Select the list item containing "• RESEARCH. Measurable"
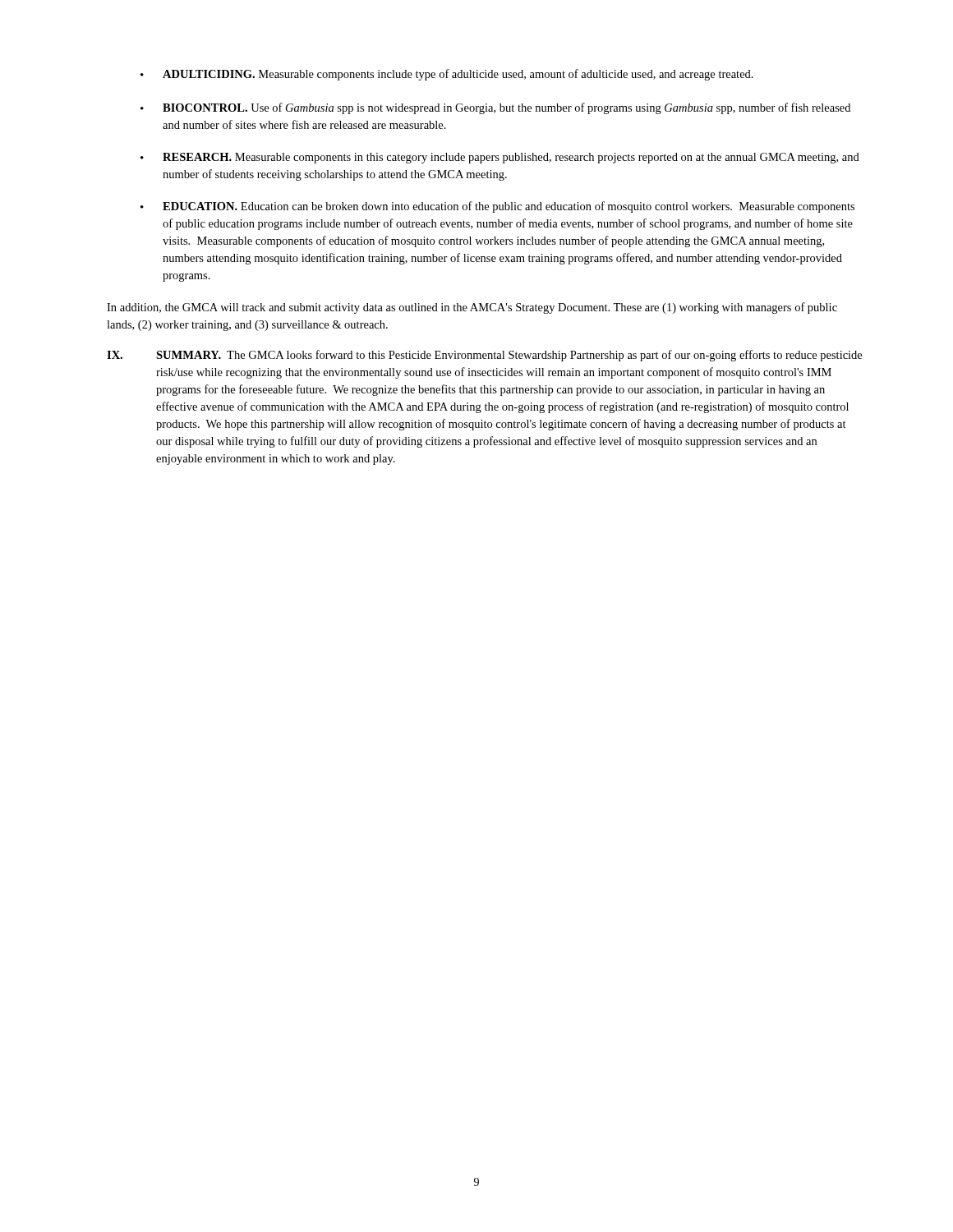Screen dimensions: 1232x953 click(501, 166)
